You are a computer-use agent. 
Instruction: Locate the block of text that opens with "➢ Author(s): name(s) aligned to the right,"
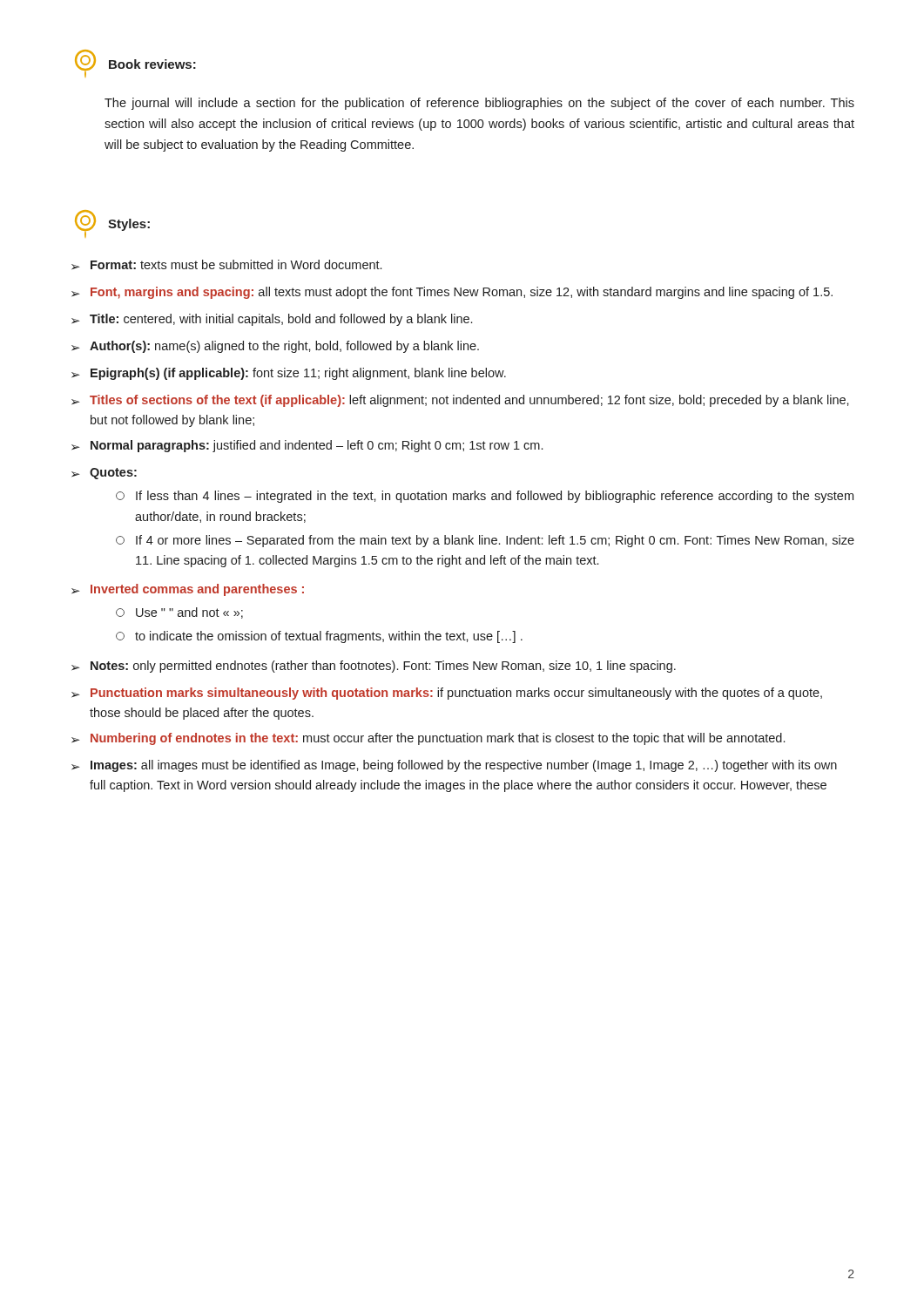point(462,347)
